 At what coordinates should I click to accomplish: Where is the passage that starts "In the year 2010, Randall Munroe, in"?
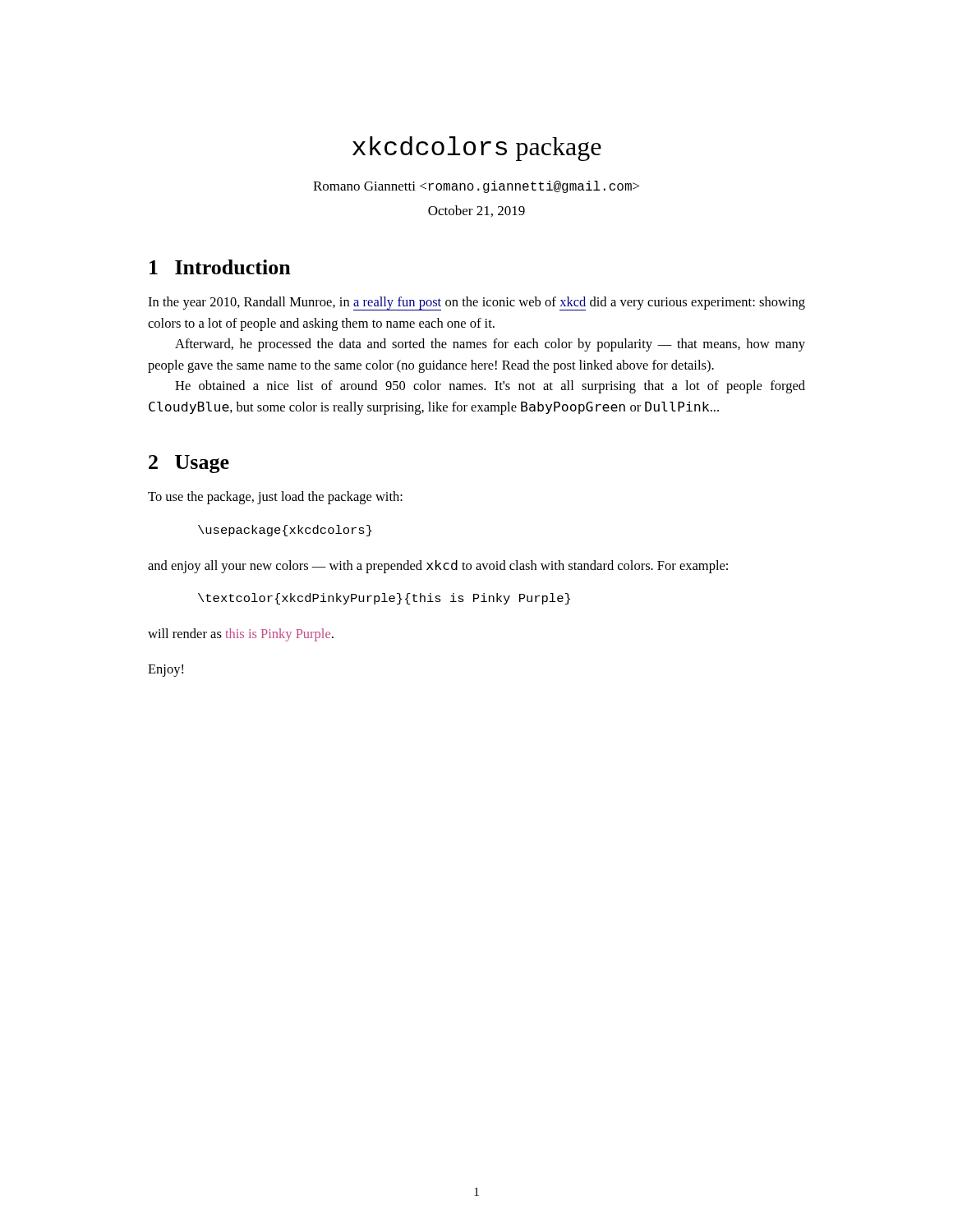476,355
